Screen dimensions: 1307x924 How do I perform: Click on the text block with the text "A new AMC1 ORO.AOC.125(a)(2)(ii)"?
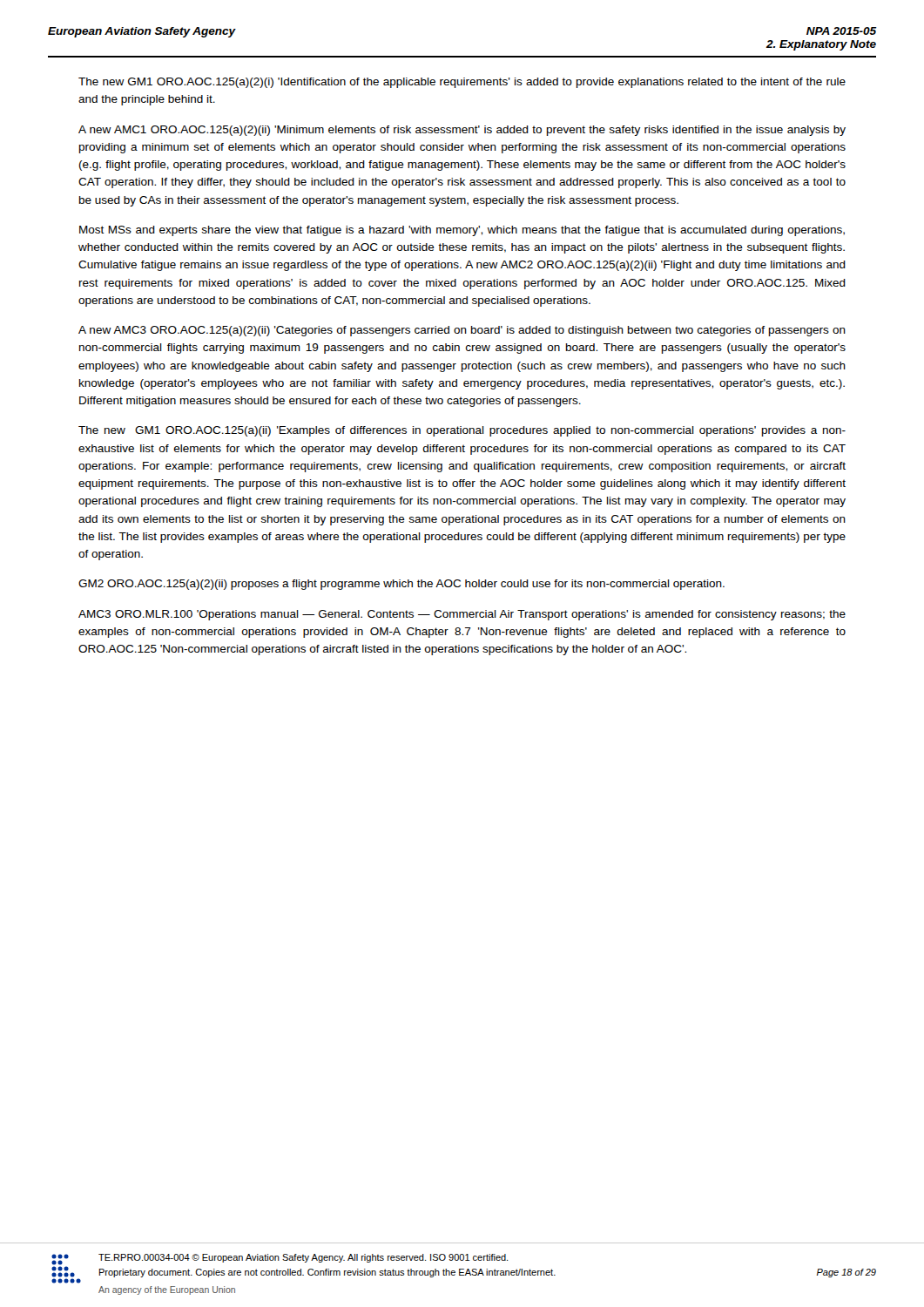click(462, 164)
